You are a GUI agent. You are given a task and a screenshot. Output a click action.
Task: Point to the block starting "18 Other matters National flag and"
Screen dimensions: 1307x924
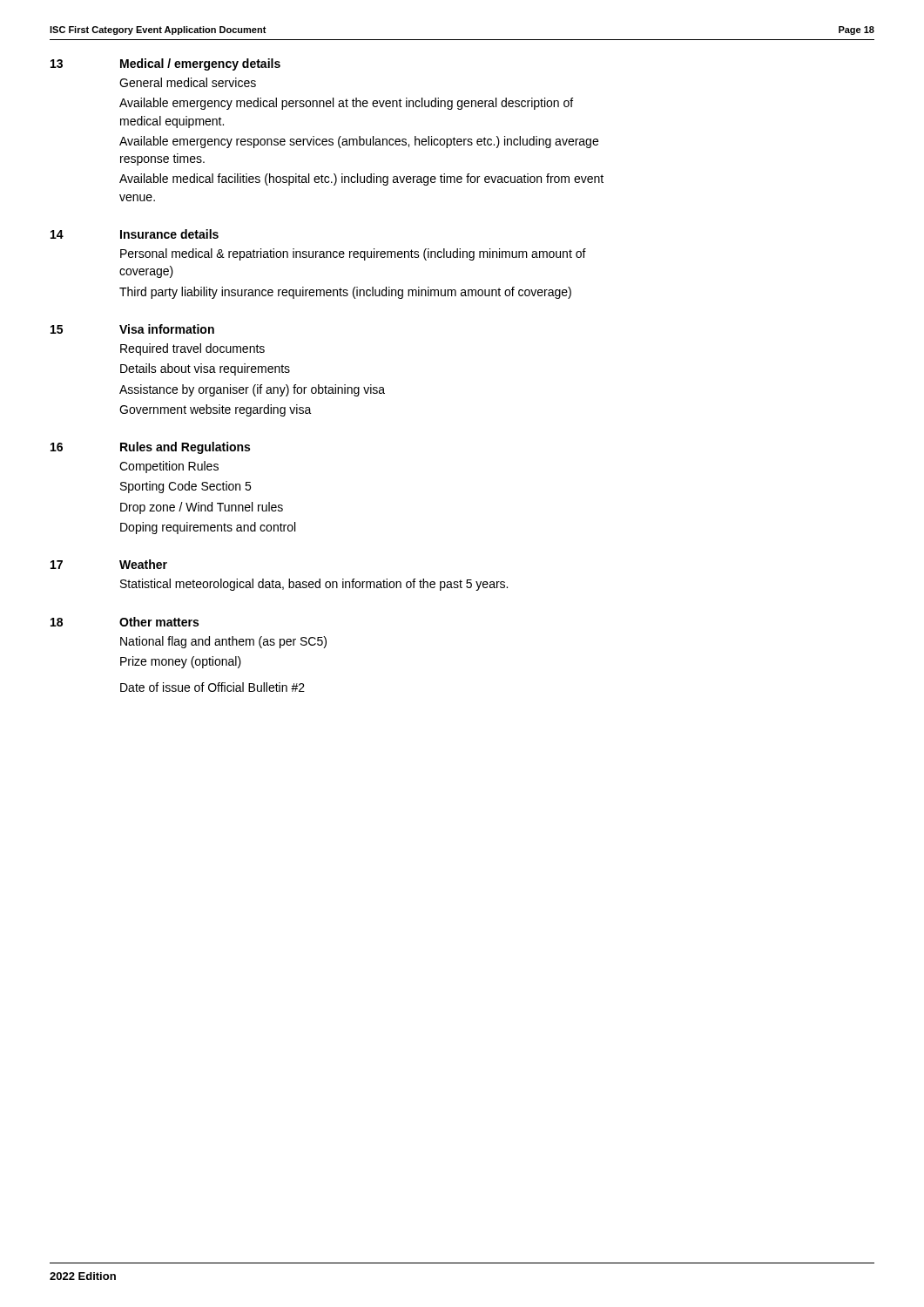click(125, 622)
